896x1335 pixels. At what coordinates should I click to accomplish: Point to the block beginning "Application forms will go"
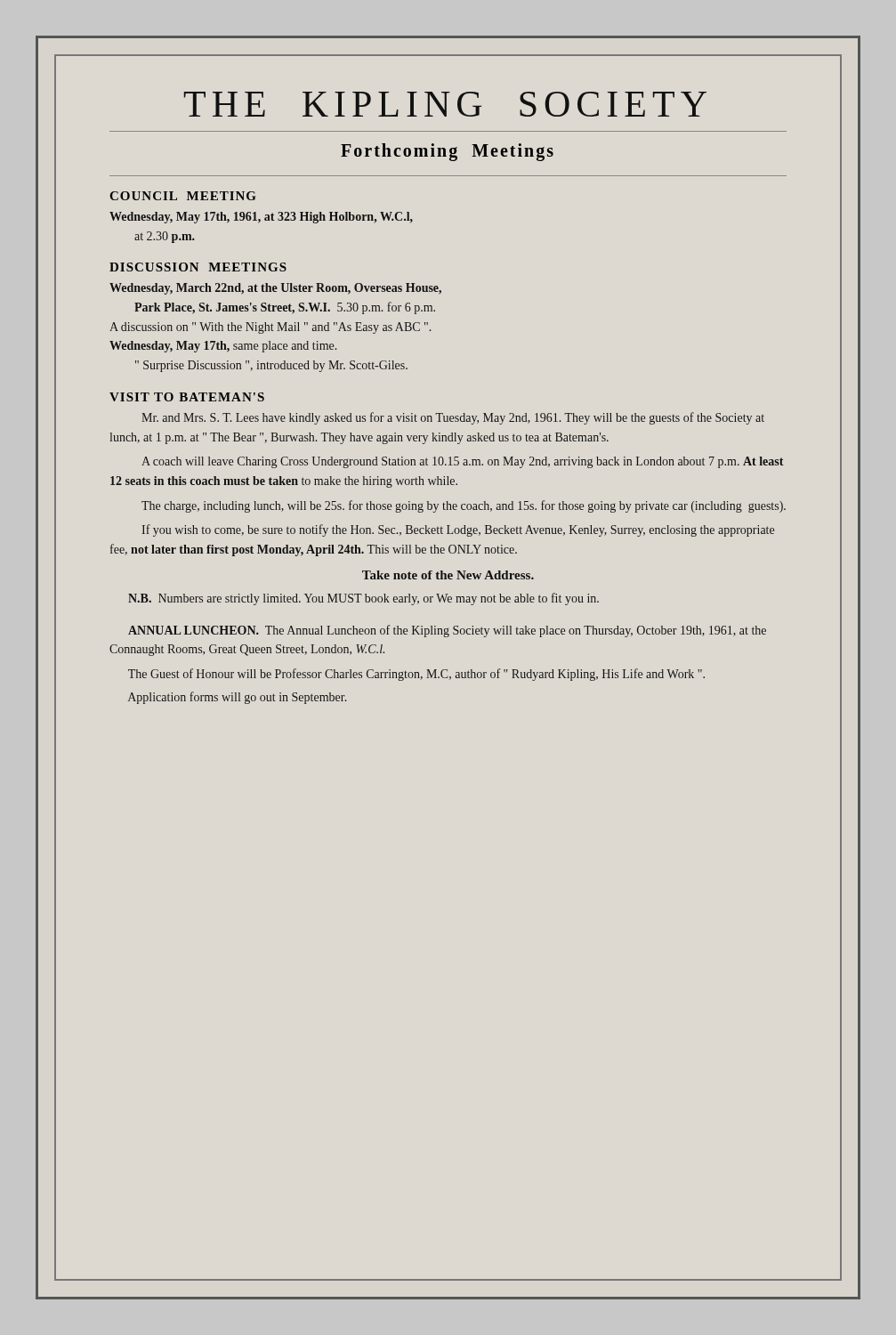pos(228,697)
